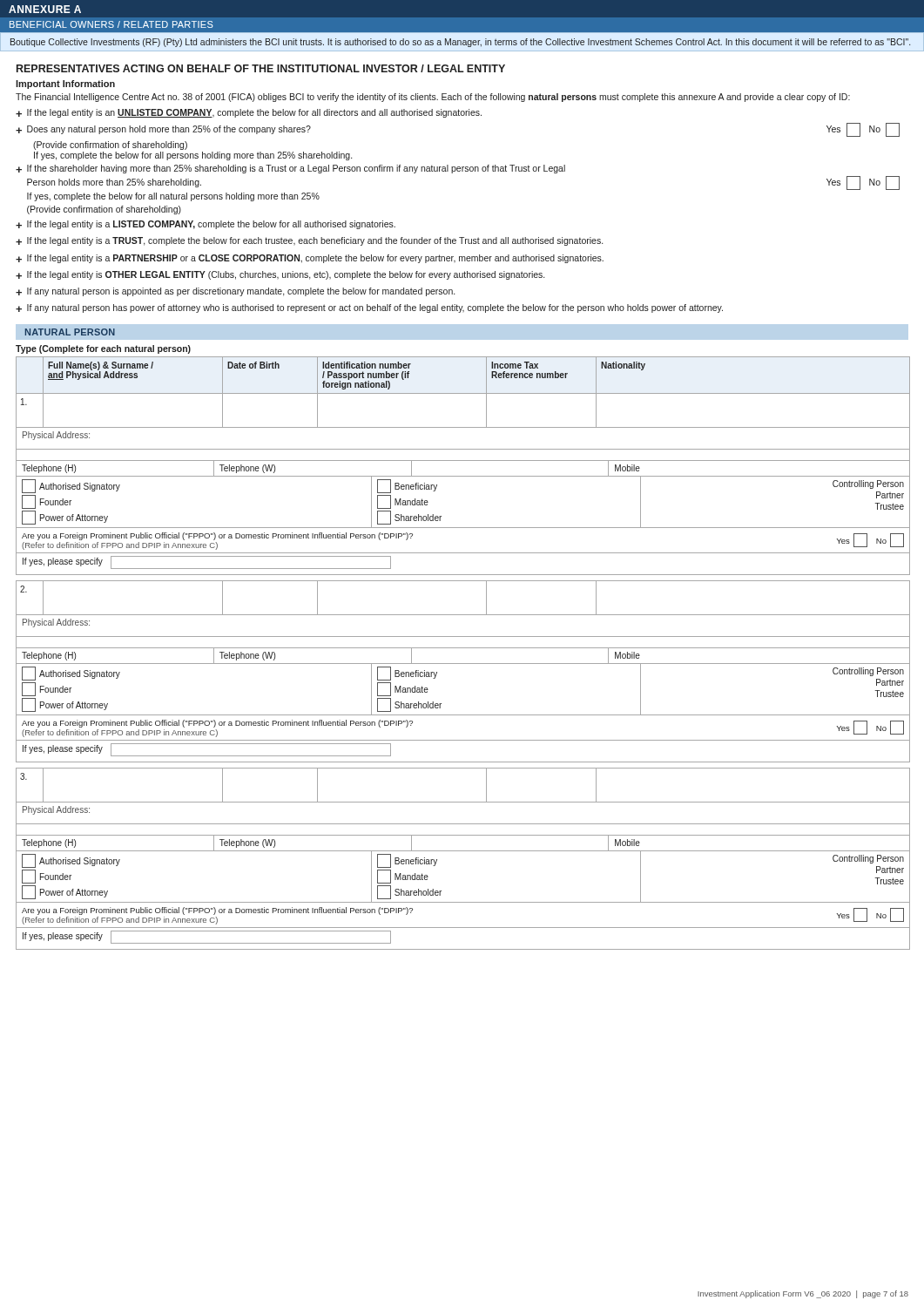Find "ANNEXURE A" on this page
924x1307 pixels.
pyautogui.click(x=45, y=10)
